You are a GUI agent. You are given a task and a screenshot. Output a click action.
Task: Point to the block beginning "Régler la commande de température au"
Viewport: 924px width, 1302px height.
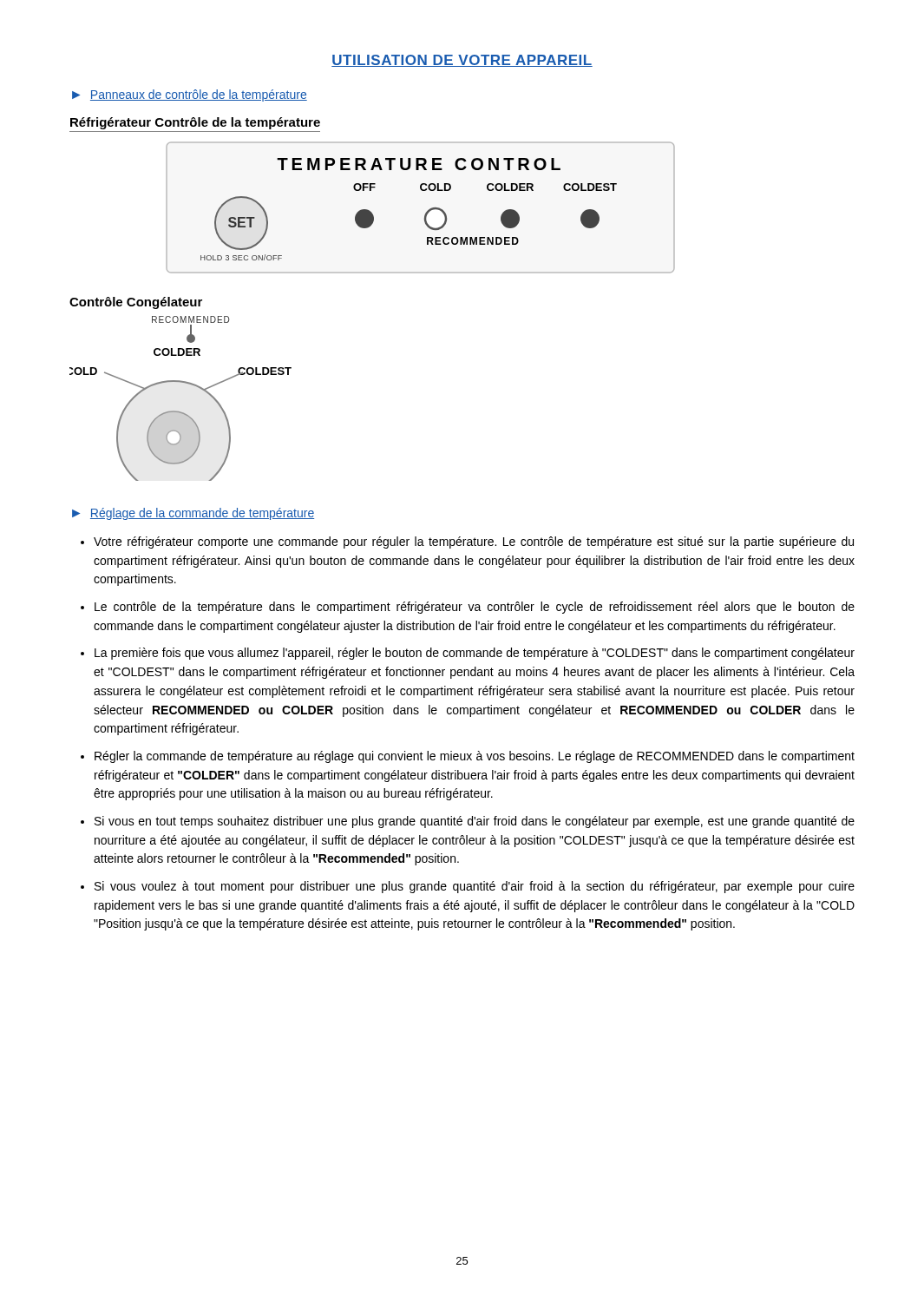click(474, 775)
